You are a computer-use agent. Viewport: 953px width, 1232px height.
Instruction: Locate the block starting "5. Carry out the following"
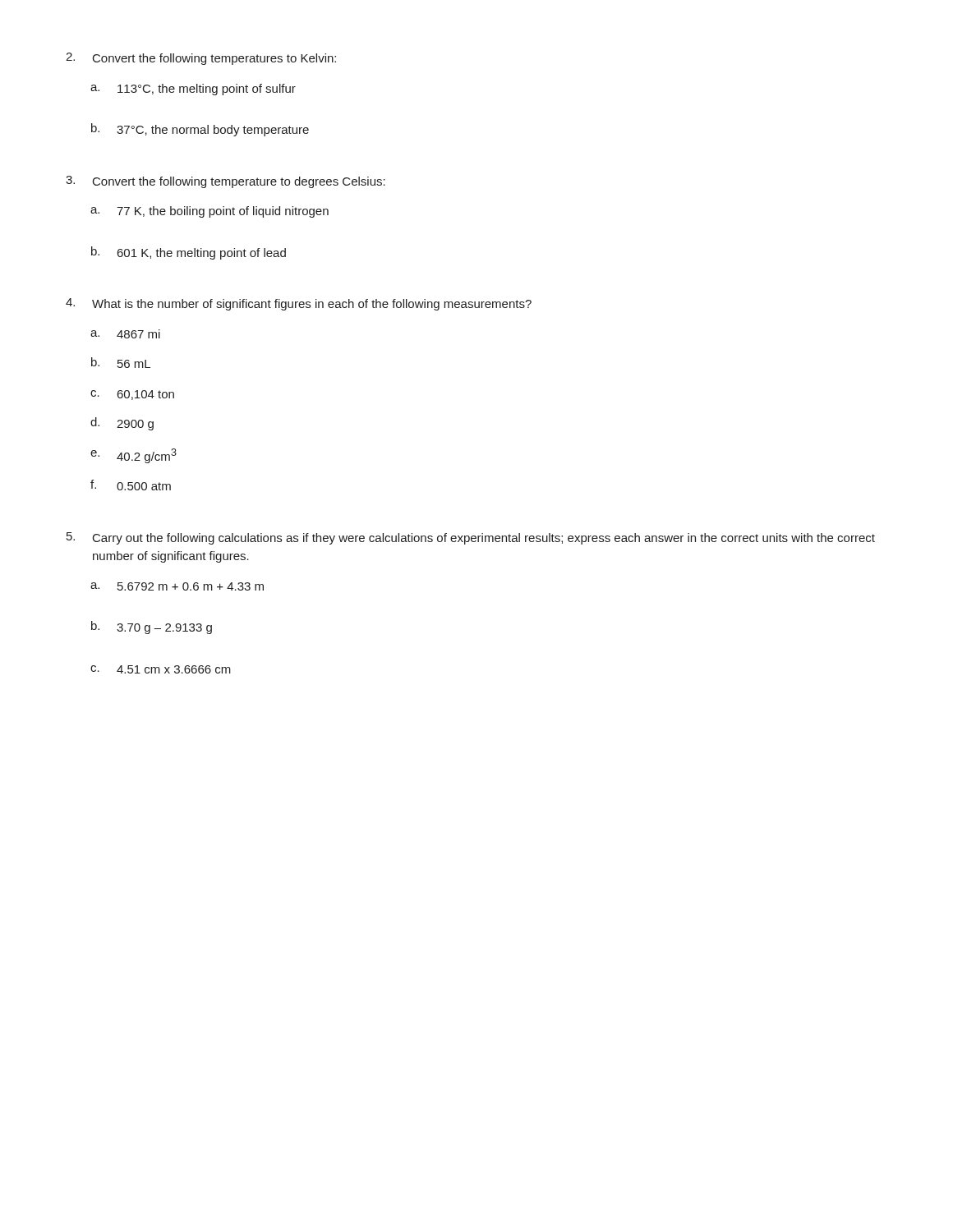point(476,547)
